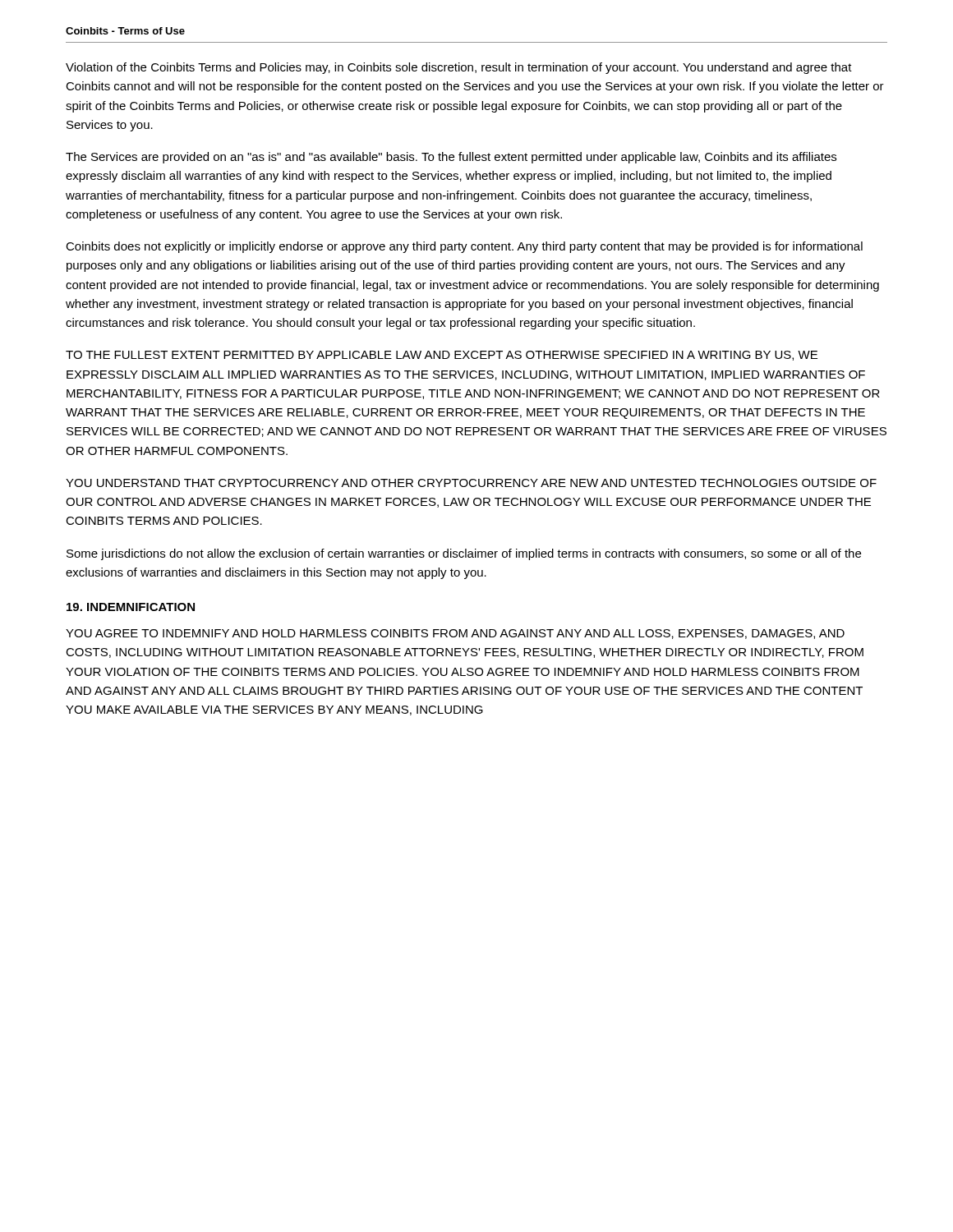This screenshot has width=953, height=1232.
Task: Navigate to the text block starting "19. INDEMNIFICATION"
Action: pos(131,607)
